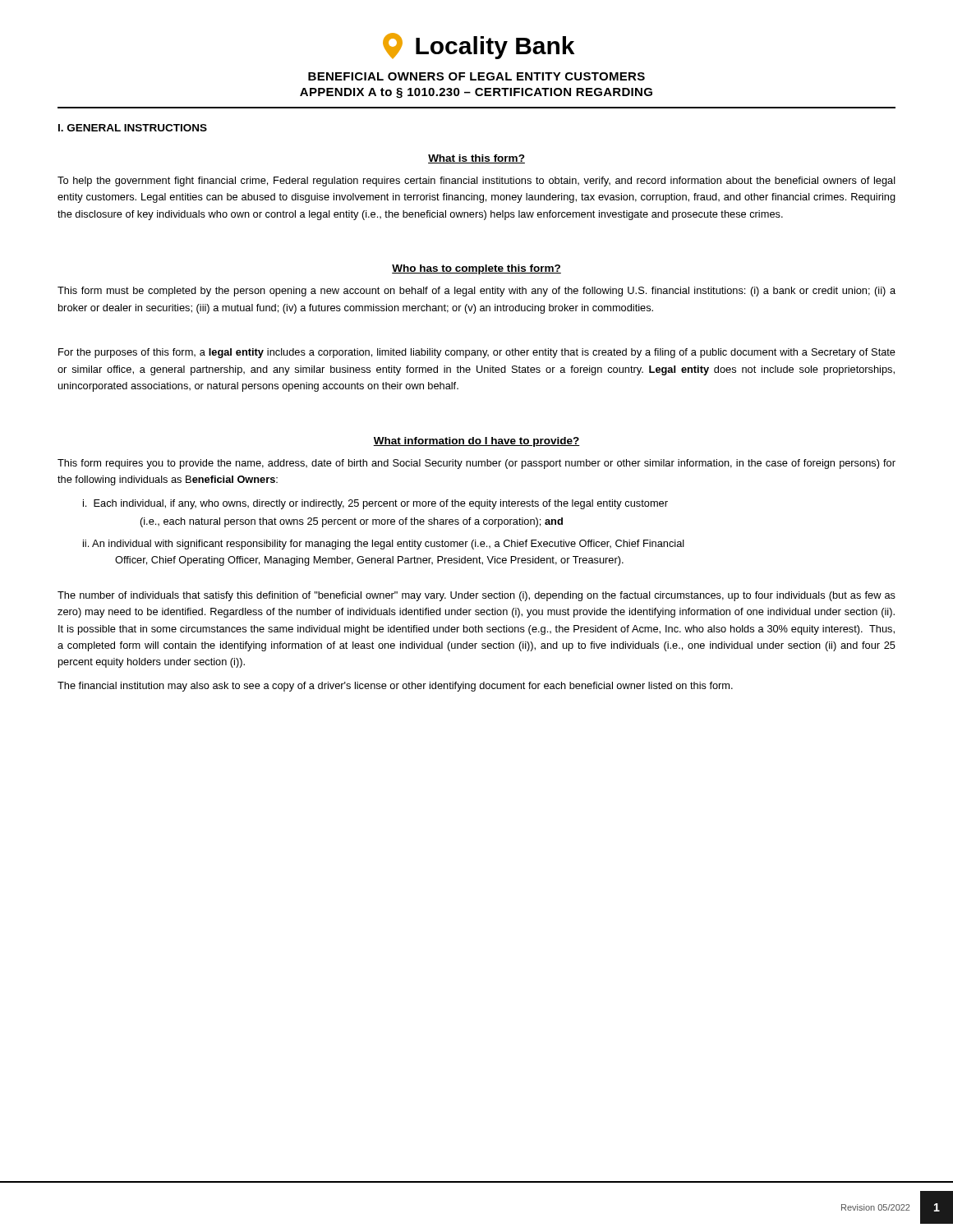Locate the block starting "What is this form?"

[476, 158]
